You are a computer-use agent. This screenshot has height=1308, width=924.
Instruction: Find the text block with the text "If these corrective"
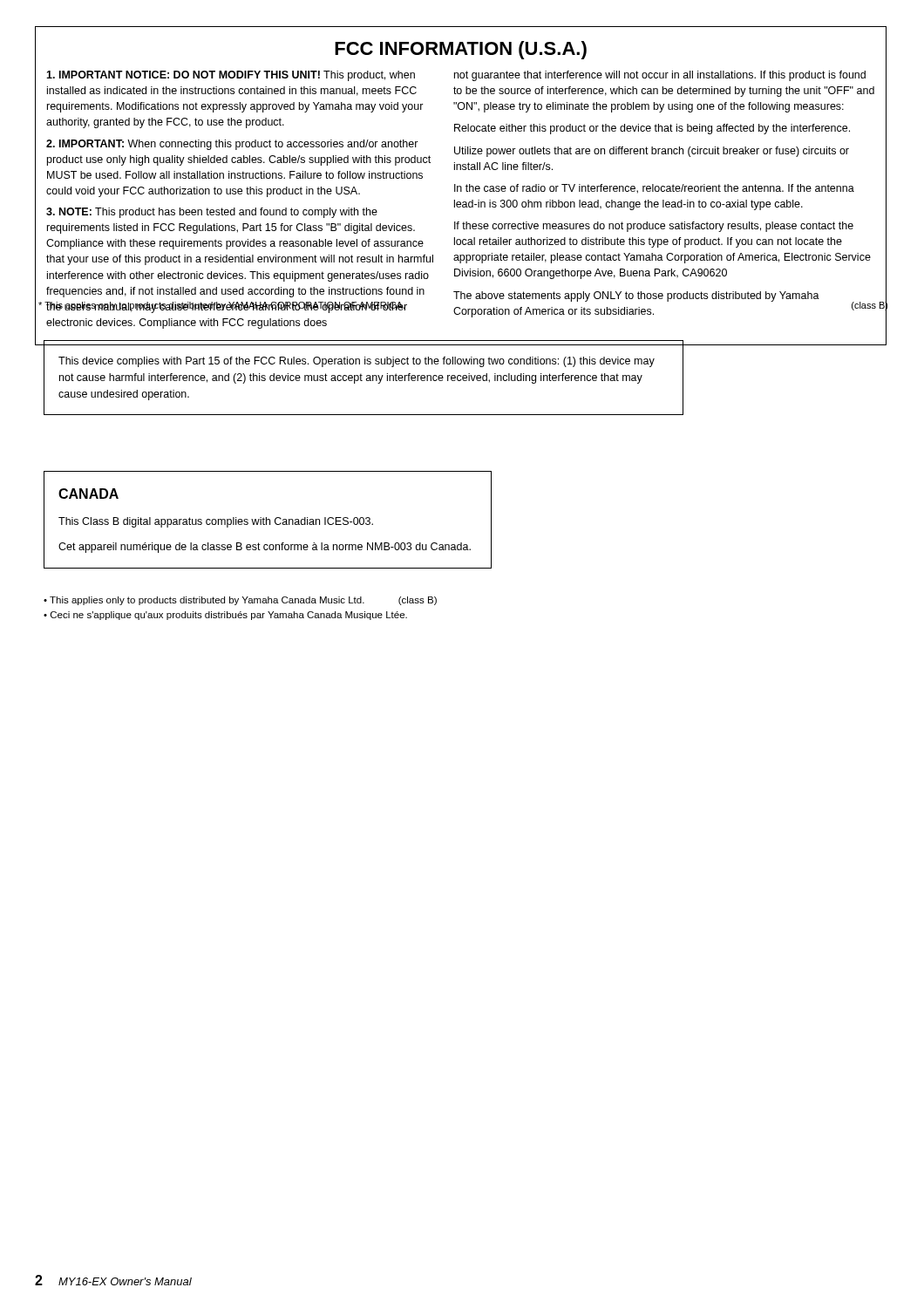click(x=662, y=250)
